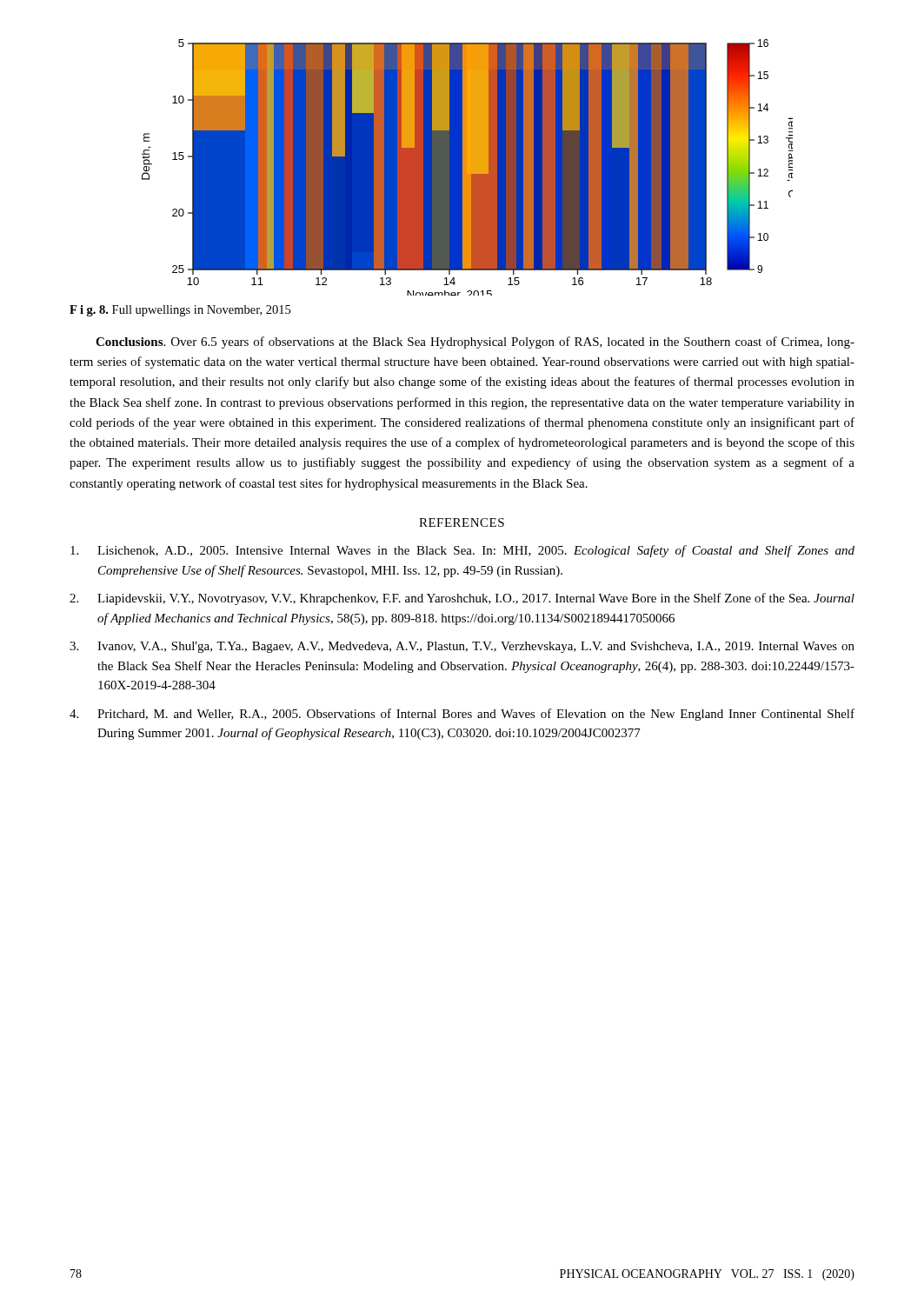This screenshot has height=1304, width=924.
Task: Where is the passage that starts "4. Pritchard, M."?
Action: coord(462,723)
